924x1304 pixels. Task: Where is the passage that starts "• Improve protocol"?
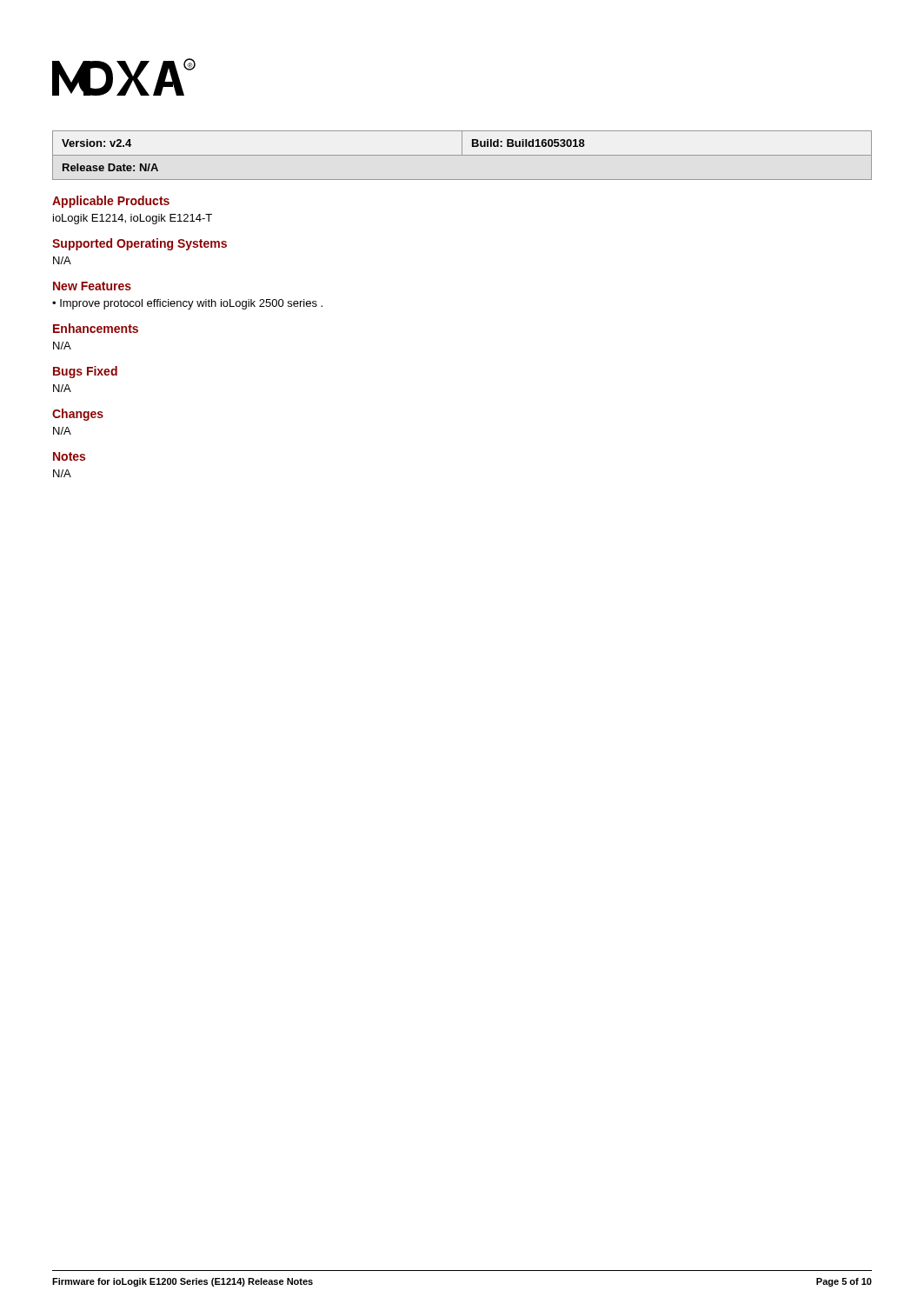tap(188, 303)
